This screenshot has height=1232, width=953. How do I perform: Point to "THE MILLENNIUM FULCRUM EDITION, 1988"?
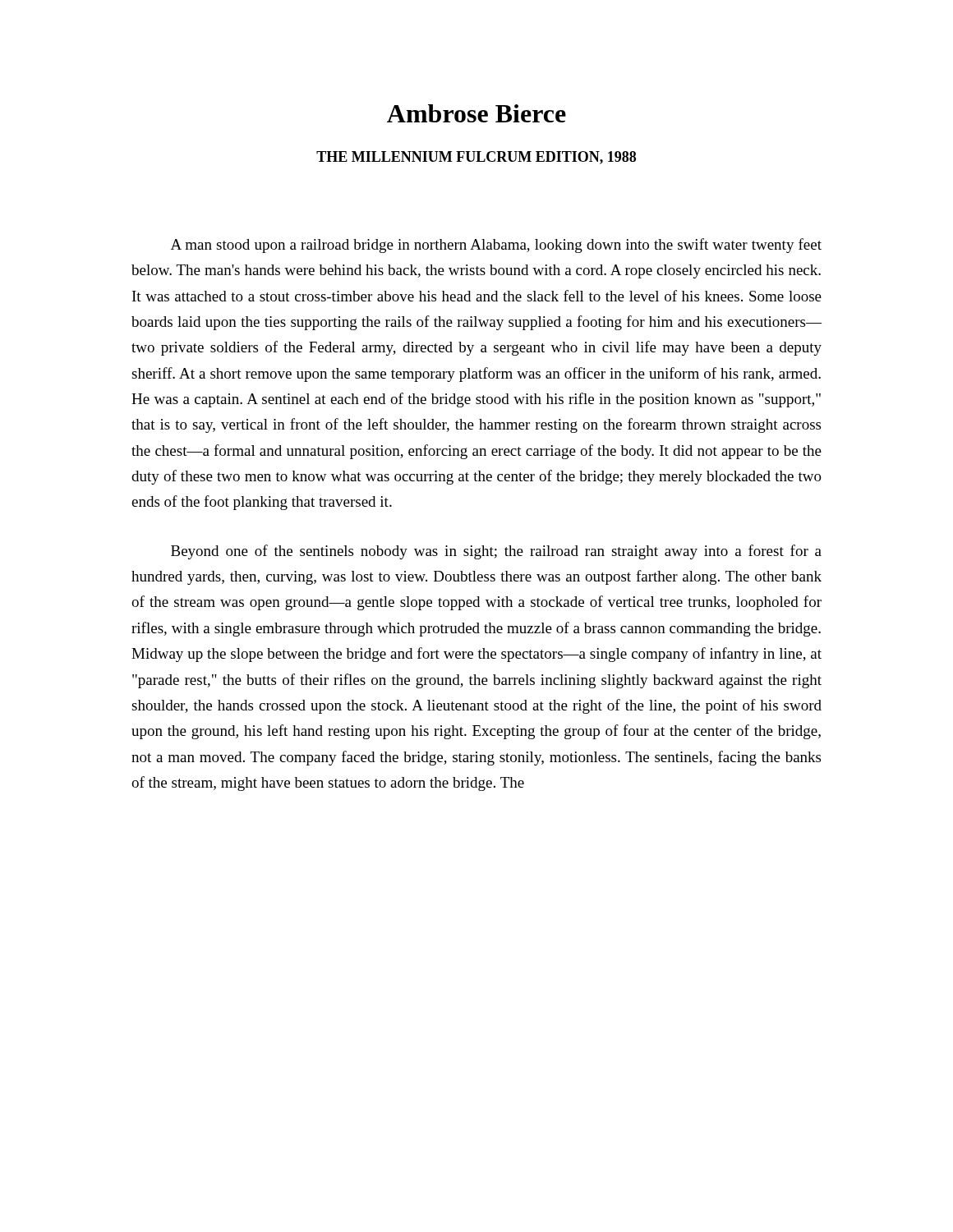click(x=476, y=157)
